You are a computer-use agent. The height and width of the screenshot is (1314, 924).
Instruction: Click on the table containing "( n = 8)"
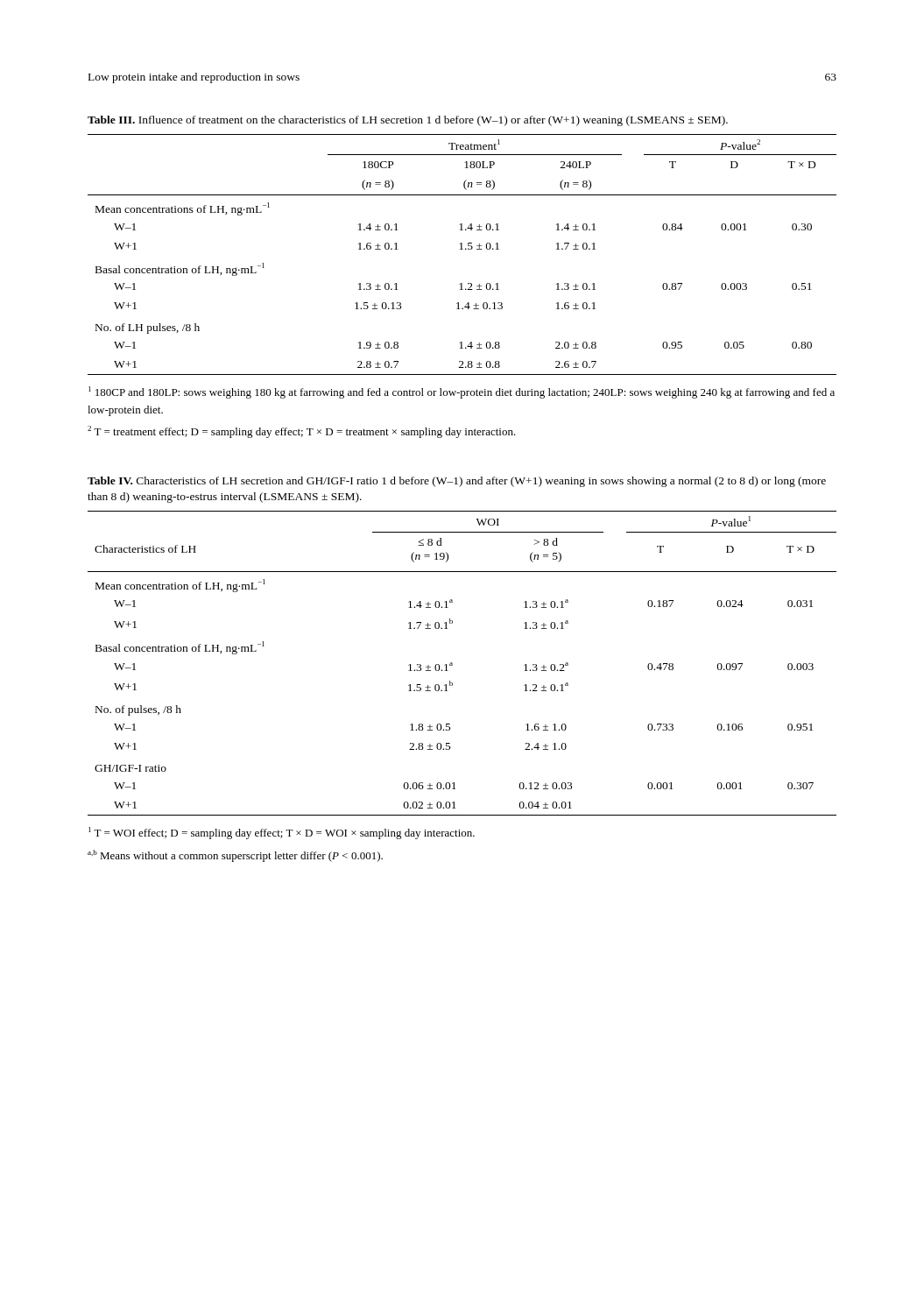pyautogui.click(x=462, y=255)
